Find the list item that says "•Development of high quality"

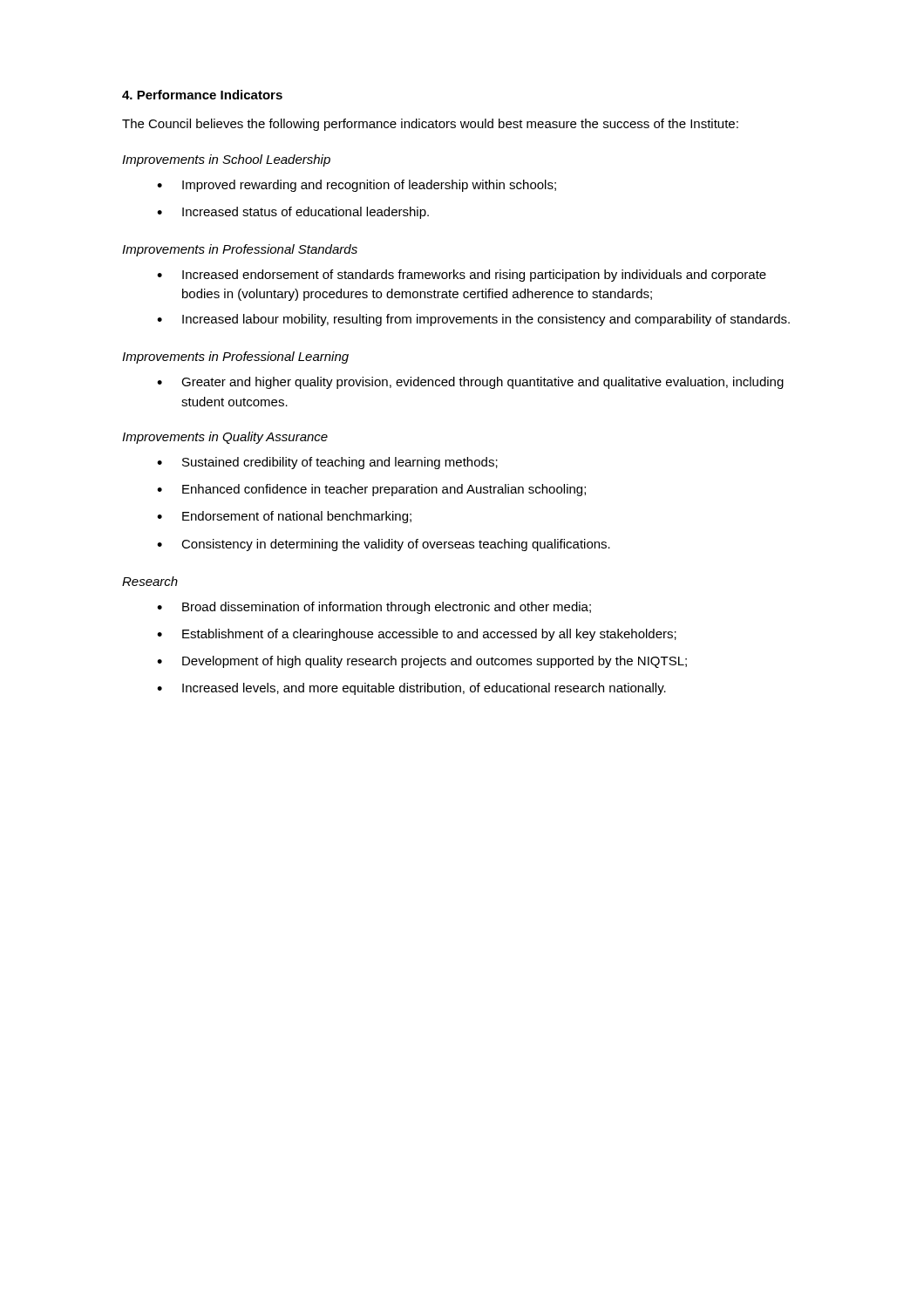479,663
